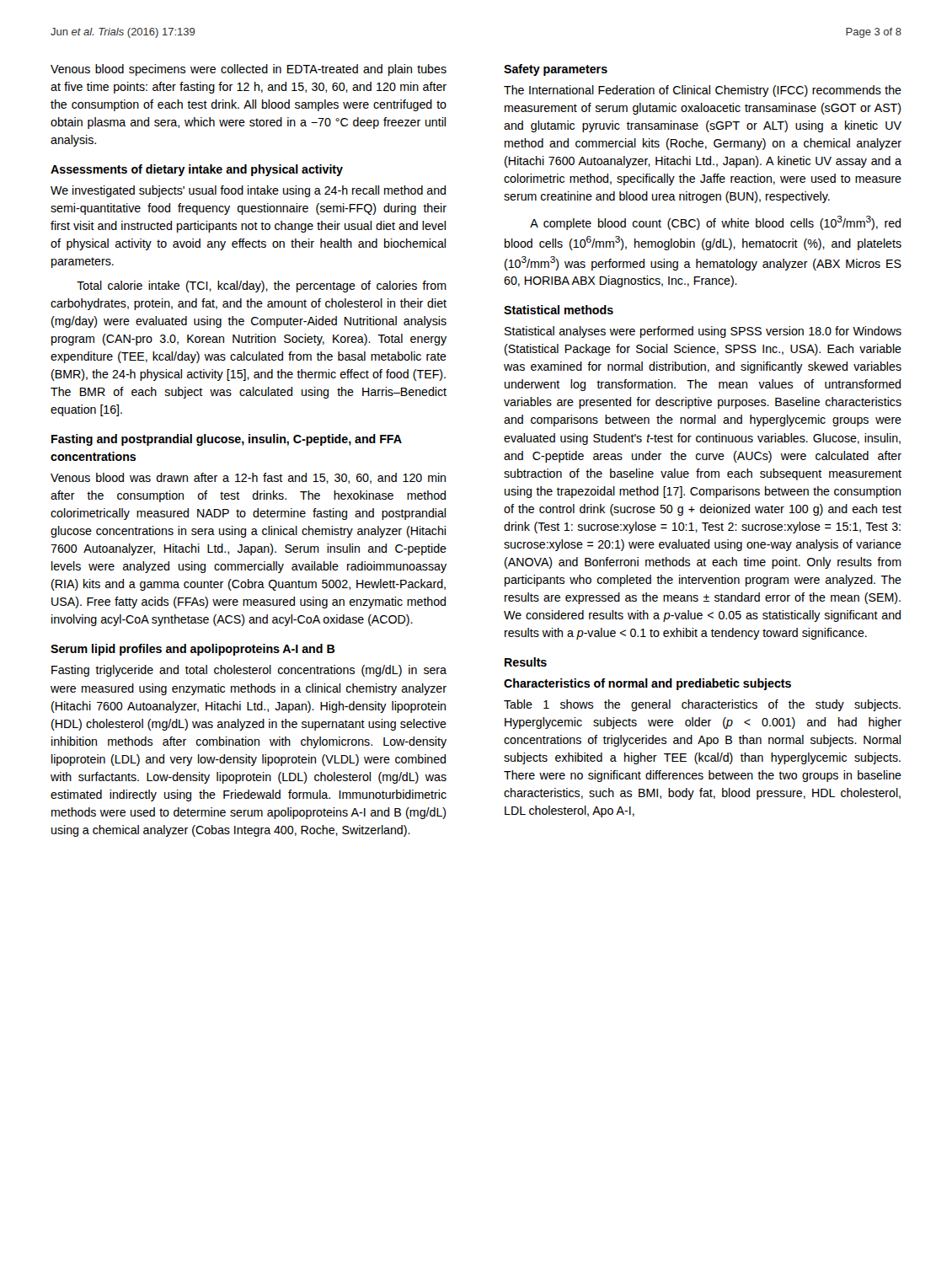This screenshot has height=1264, width=952.
Task: Click on the region starting "Statistical methods"
Action: pos(559,310)
